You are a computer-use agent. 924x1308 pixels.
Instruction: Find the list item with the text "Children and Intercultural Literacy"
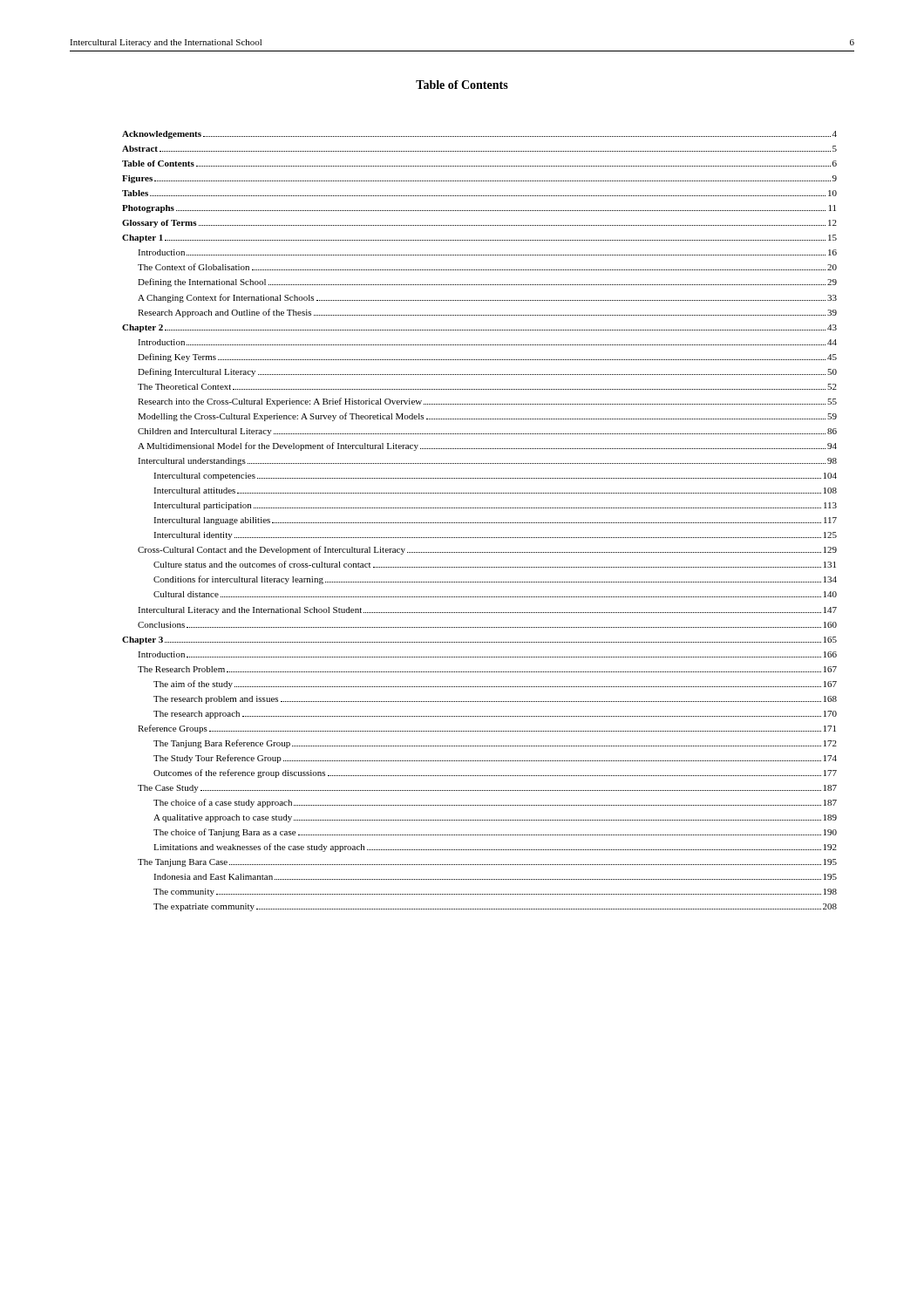pos(487,431)
